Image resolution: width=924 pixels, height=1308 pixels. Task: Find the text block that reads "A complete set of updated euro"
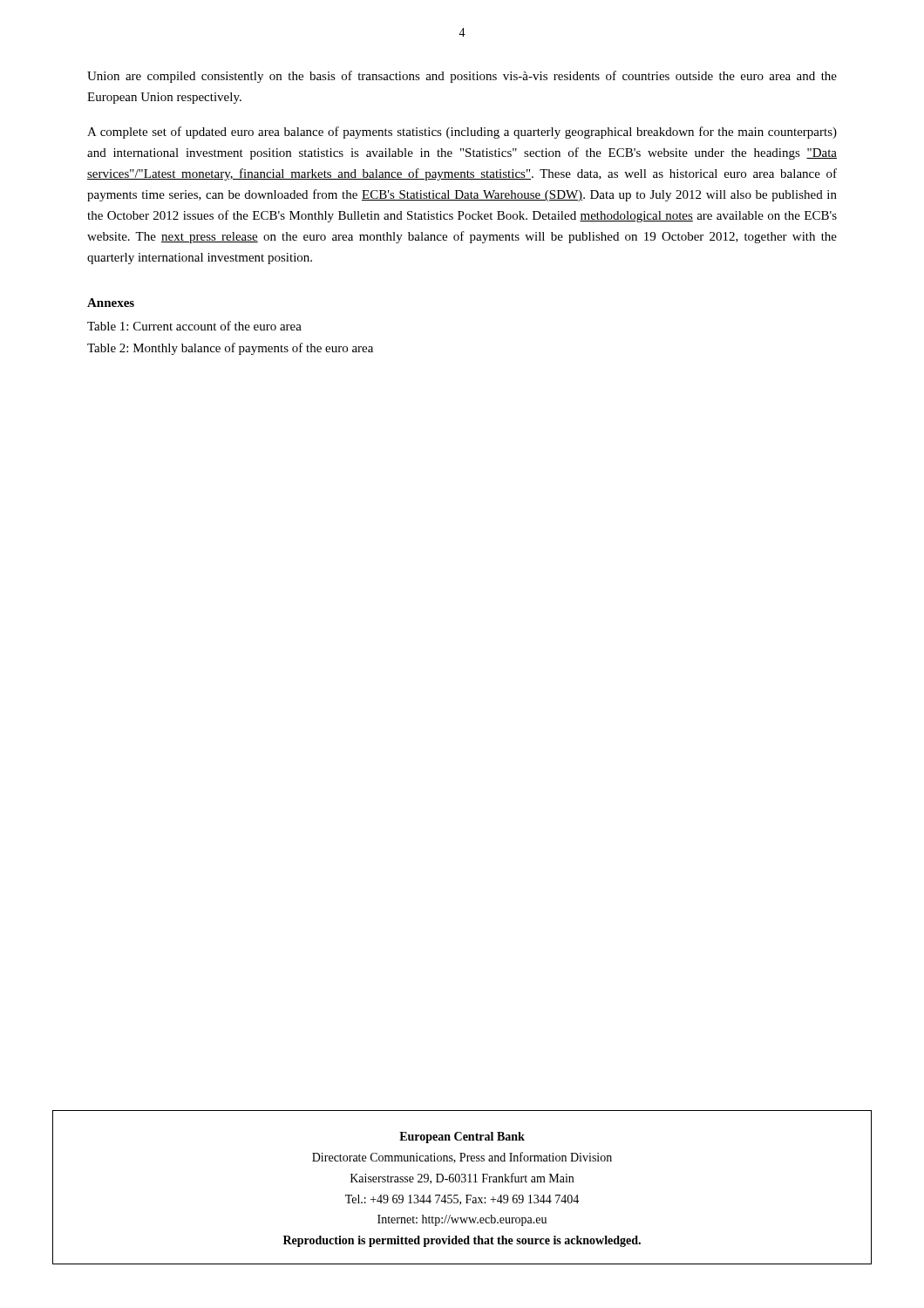pyautogui.click(x=462, y=194)
